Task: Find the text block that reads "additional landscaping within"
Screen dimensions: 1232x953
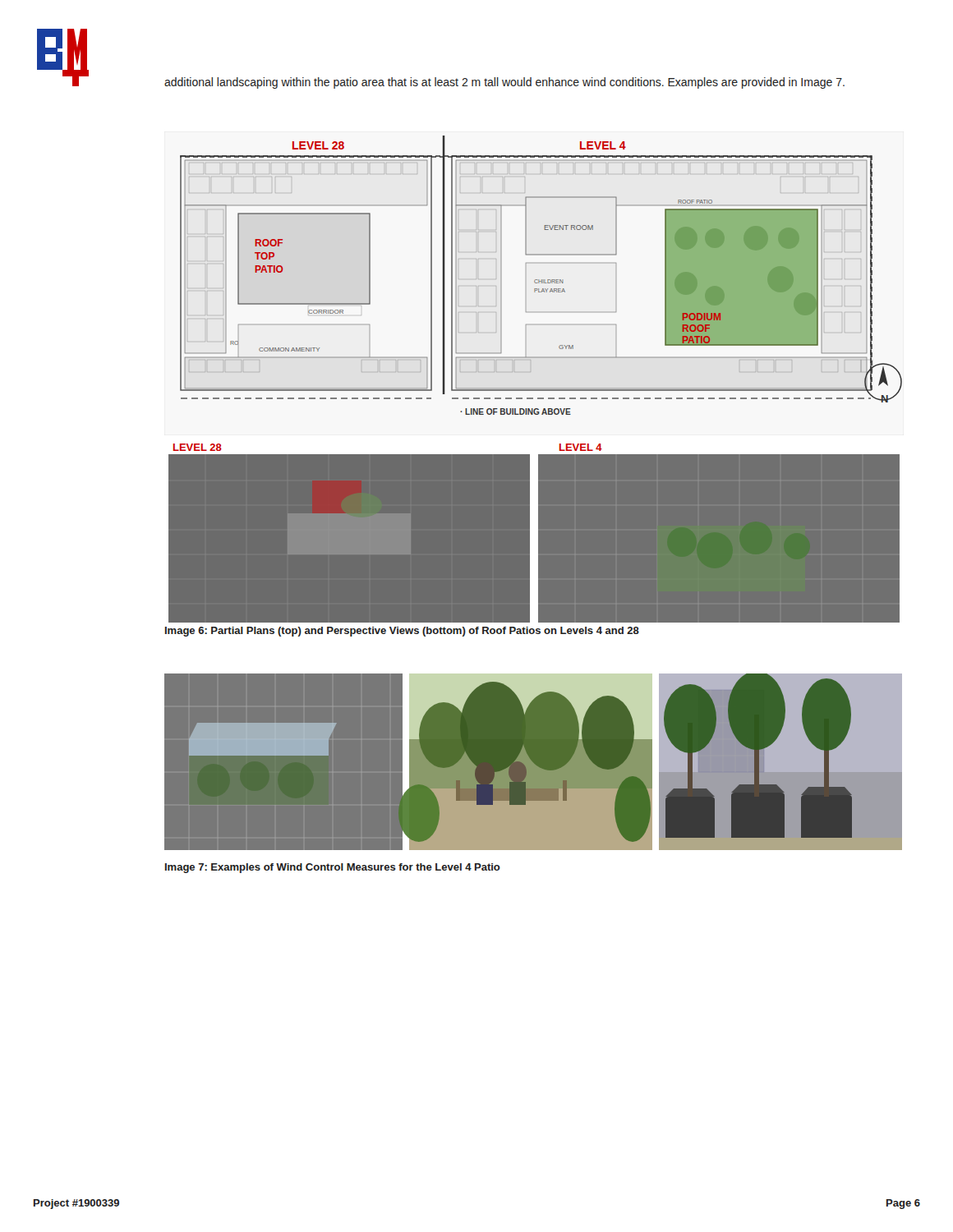Action: (505, 82)
